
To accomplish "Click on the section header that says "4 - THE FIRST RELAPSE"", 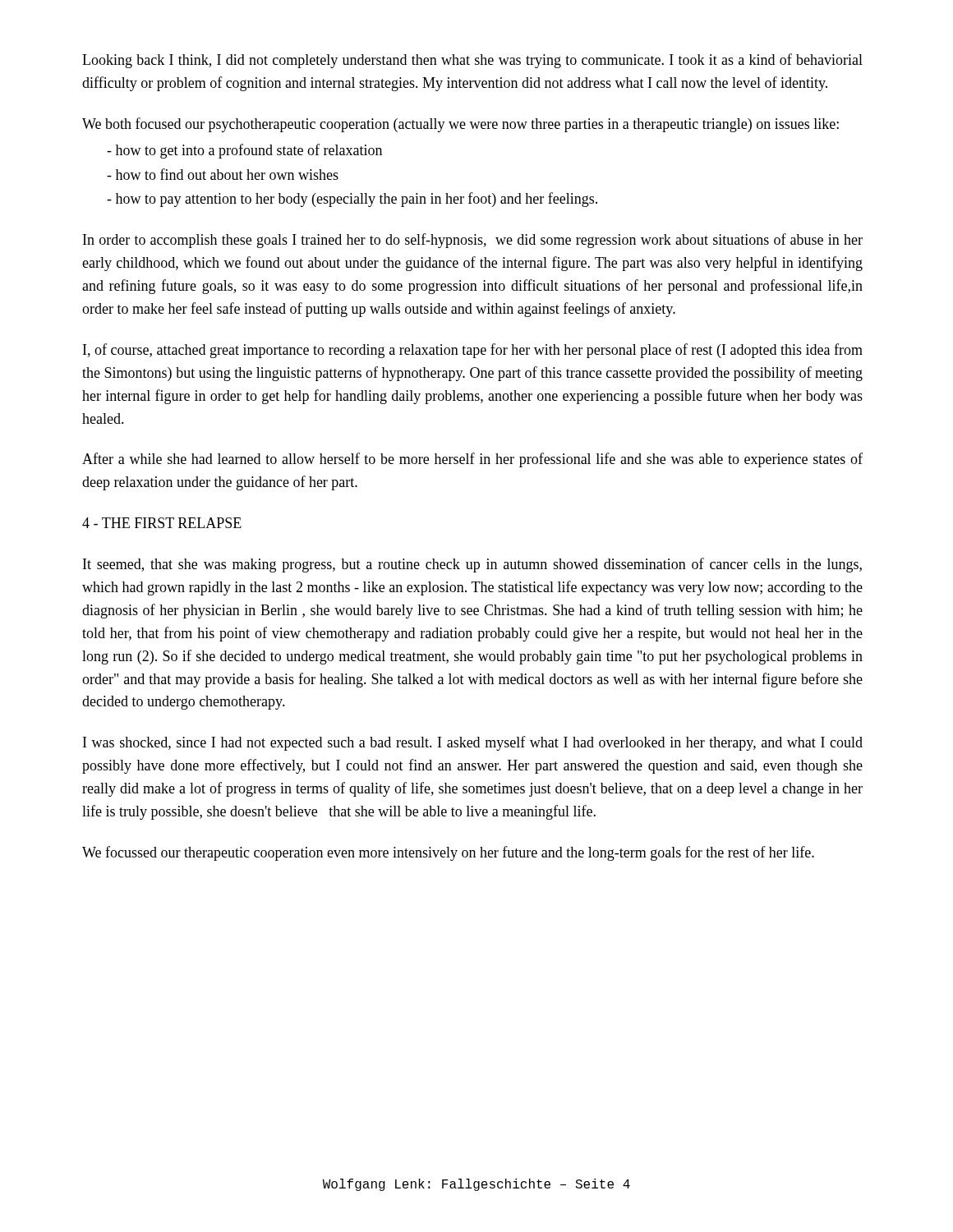I will pos(162,523).
